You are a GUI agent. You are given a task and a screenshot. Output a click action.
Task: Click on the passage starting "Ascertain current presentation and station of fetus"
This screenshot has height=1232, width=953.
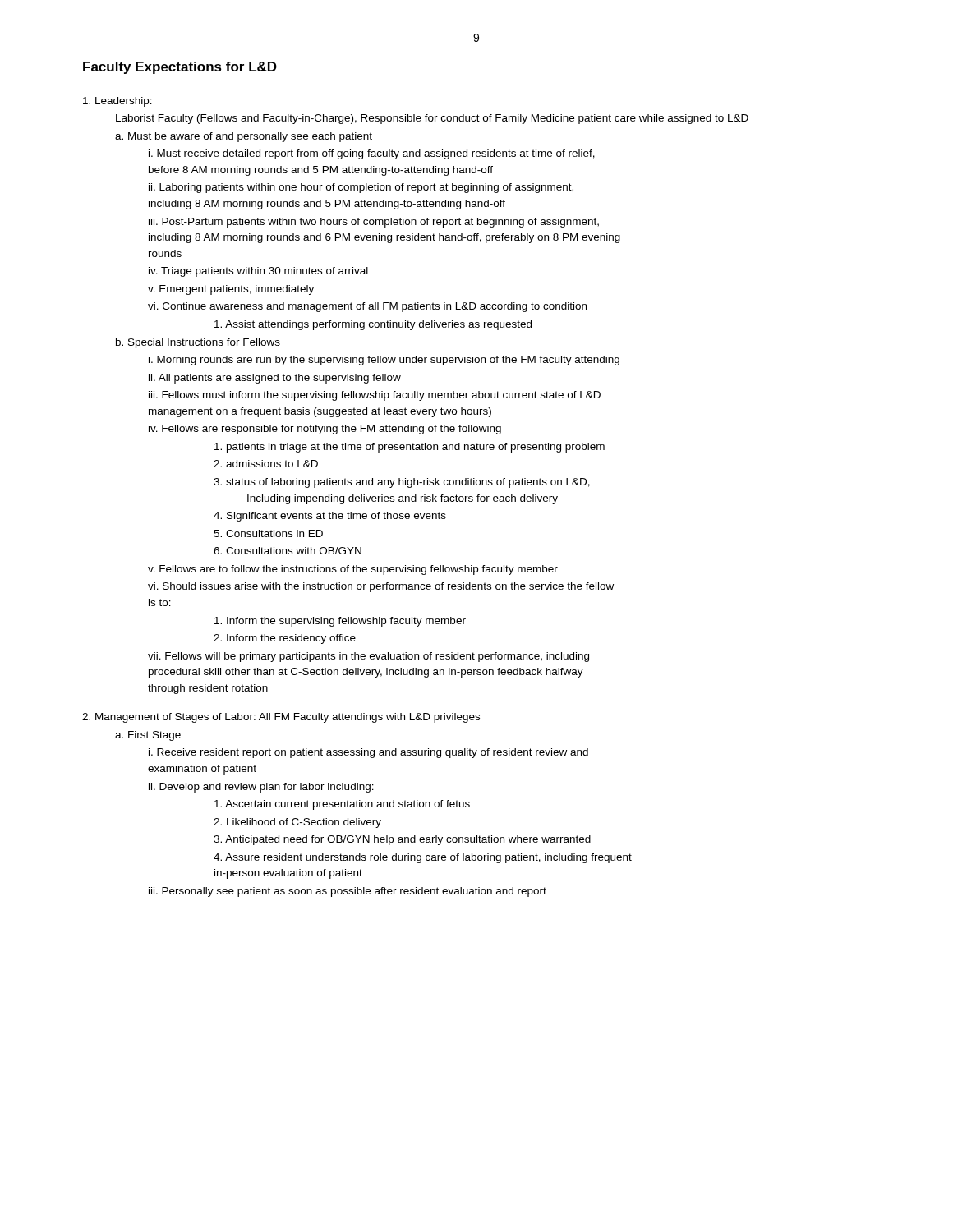coord(342,805)
